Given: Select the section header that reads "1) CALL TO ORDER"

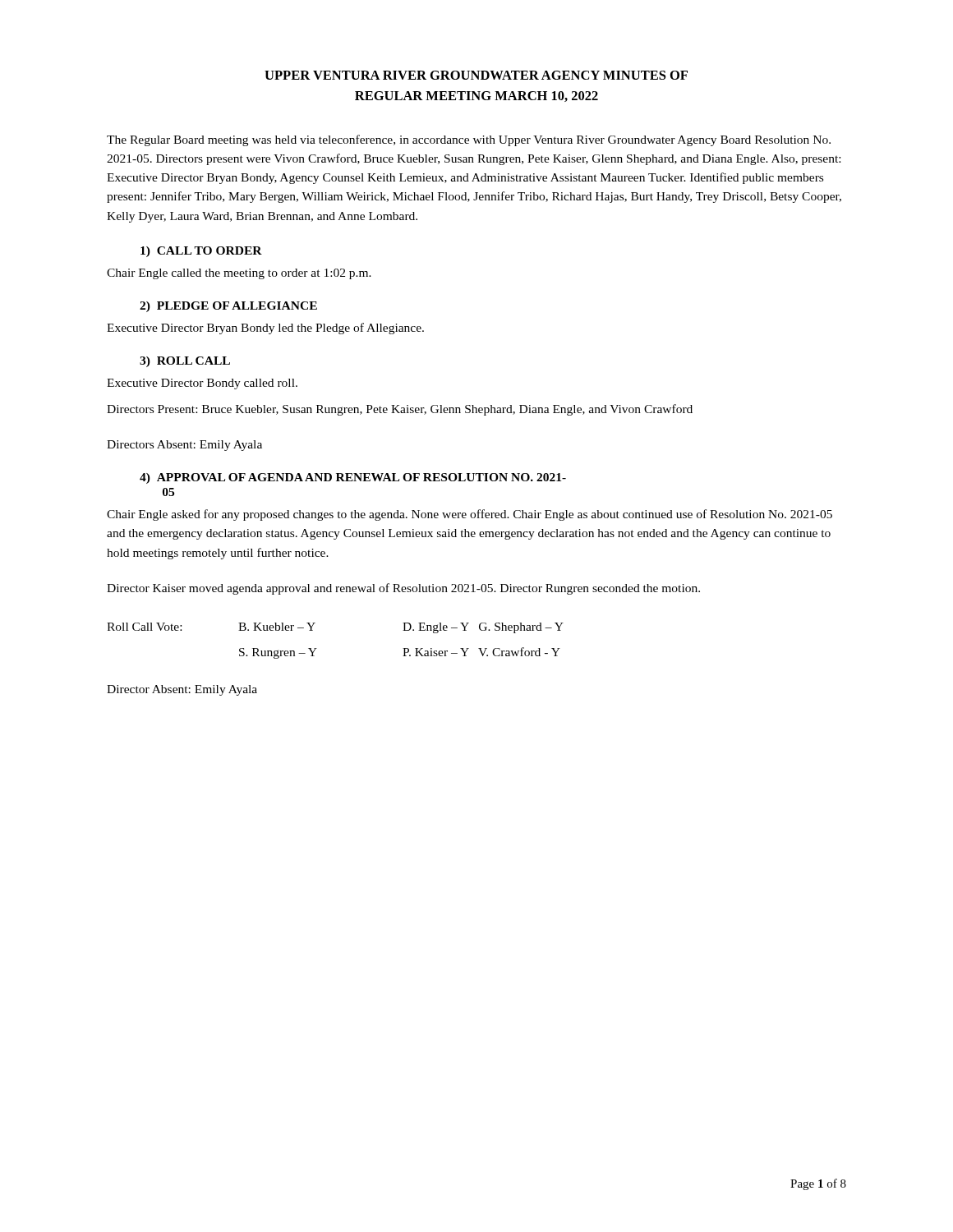Looking at the screenshot, I should pos(201,250).
